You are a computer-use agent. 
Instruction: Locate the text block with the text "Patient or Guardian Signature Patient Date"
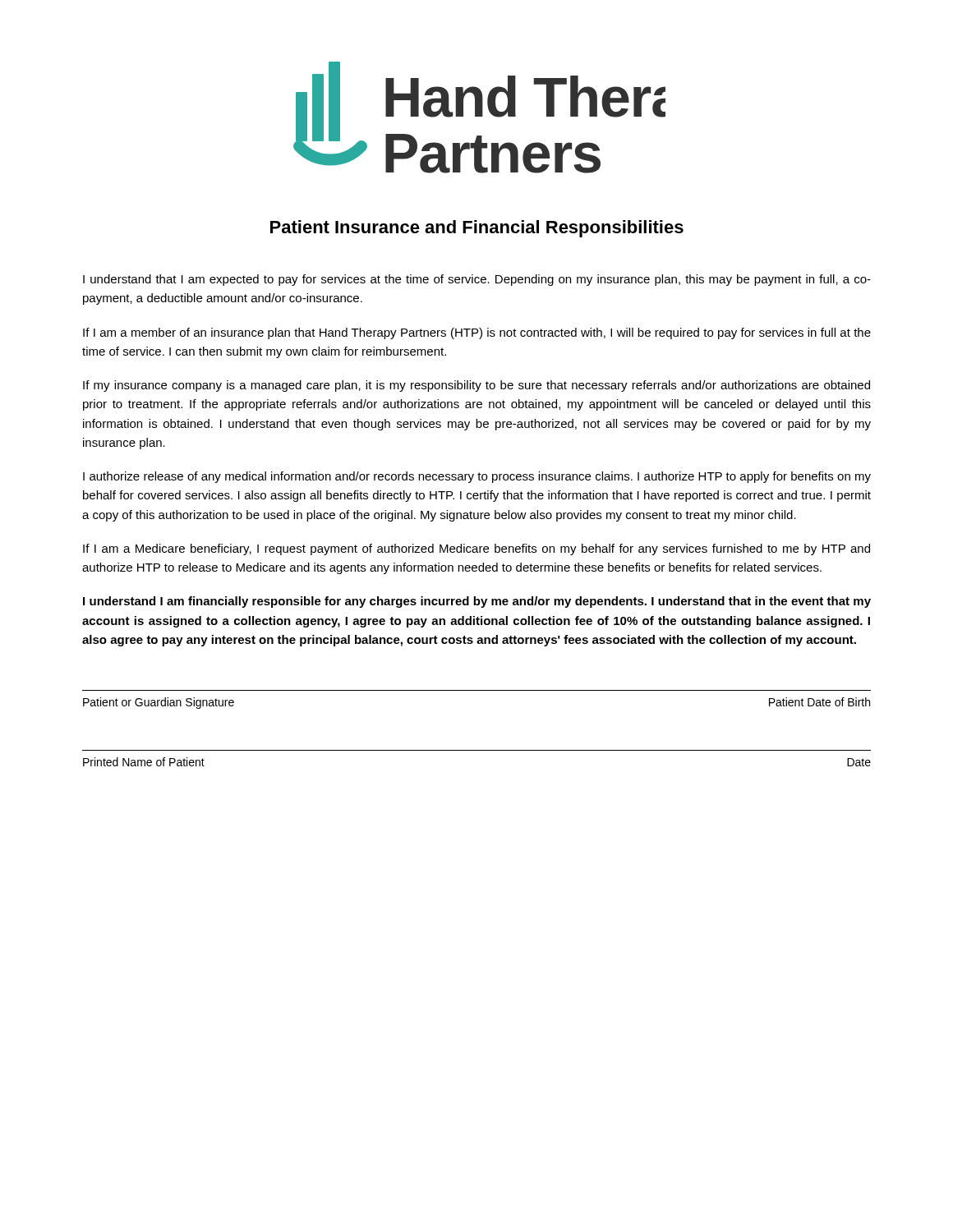[158, 703]
